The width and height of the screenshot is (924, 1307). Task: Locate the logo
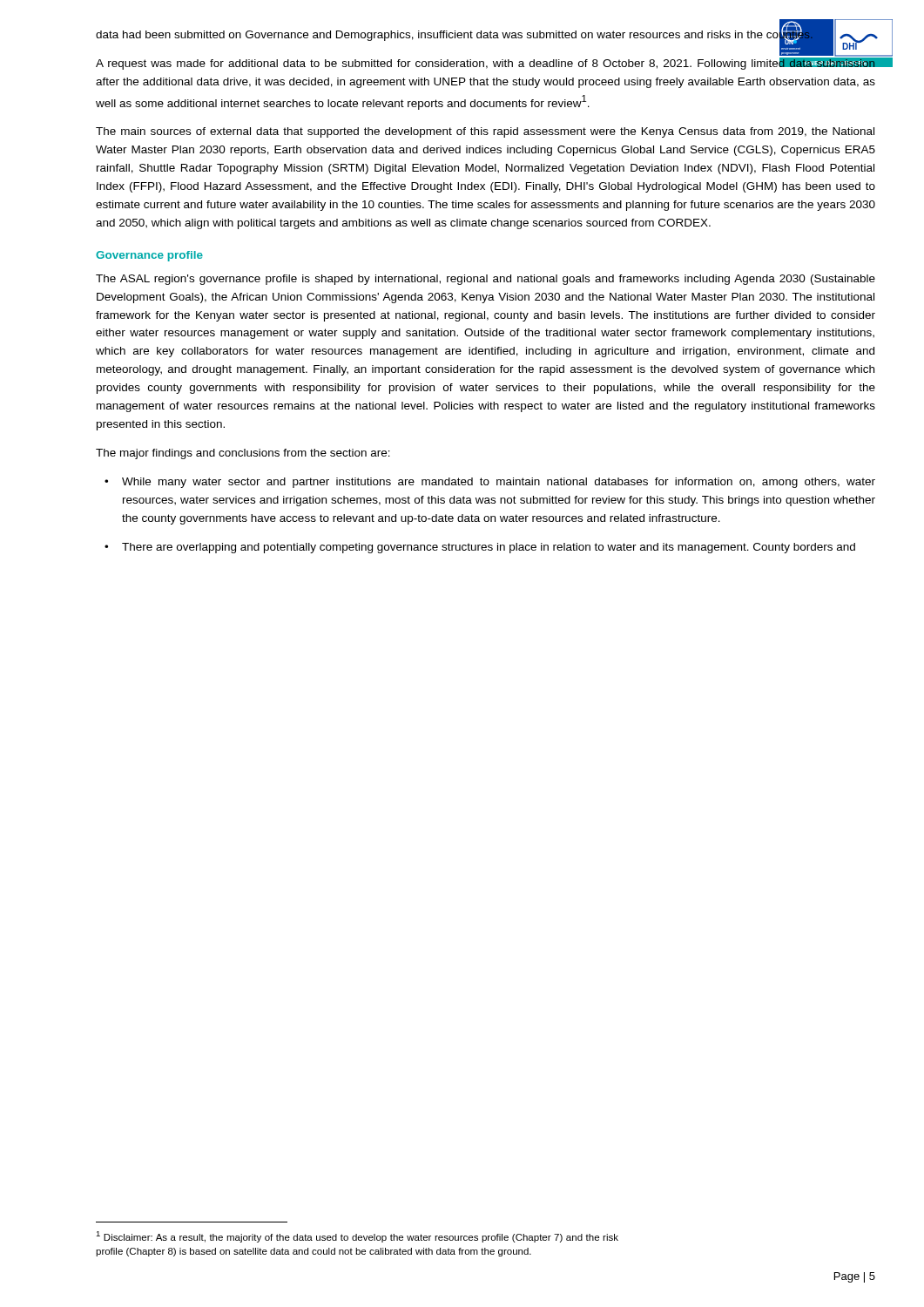coord(836,44)
